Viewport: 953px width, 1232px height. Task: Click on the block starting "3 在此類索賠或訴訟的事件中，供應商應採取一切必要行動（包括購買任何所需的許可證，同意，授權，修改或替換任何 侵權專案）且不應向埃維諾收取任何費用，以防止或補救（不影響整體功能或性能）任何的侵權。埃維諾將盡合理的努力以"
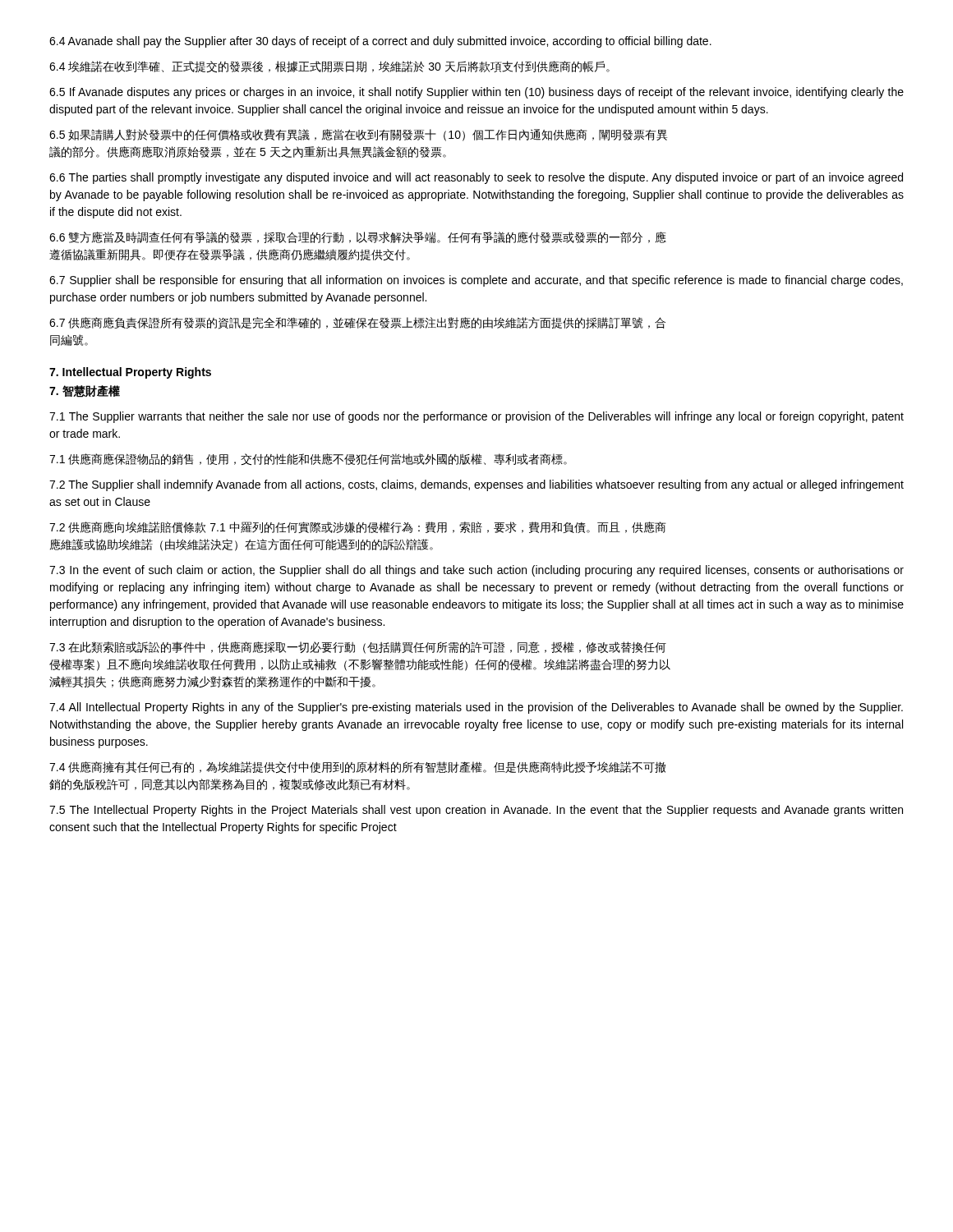(x=360, y=664)
